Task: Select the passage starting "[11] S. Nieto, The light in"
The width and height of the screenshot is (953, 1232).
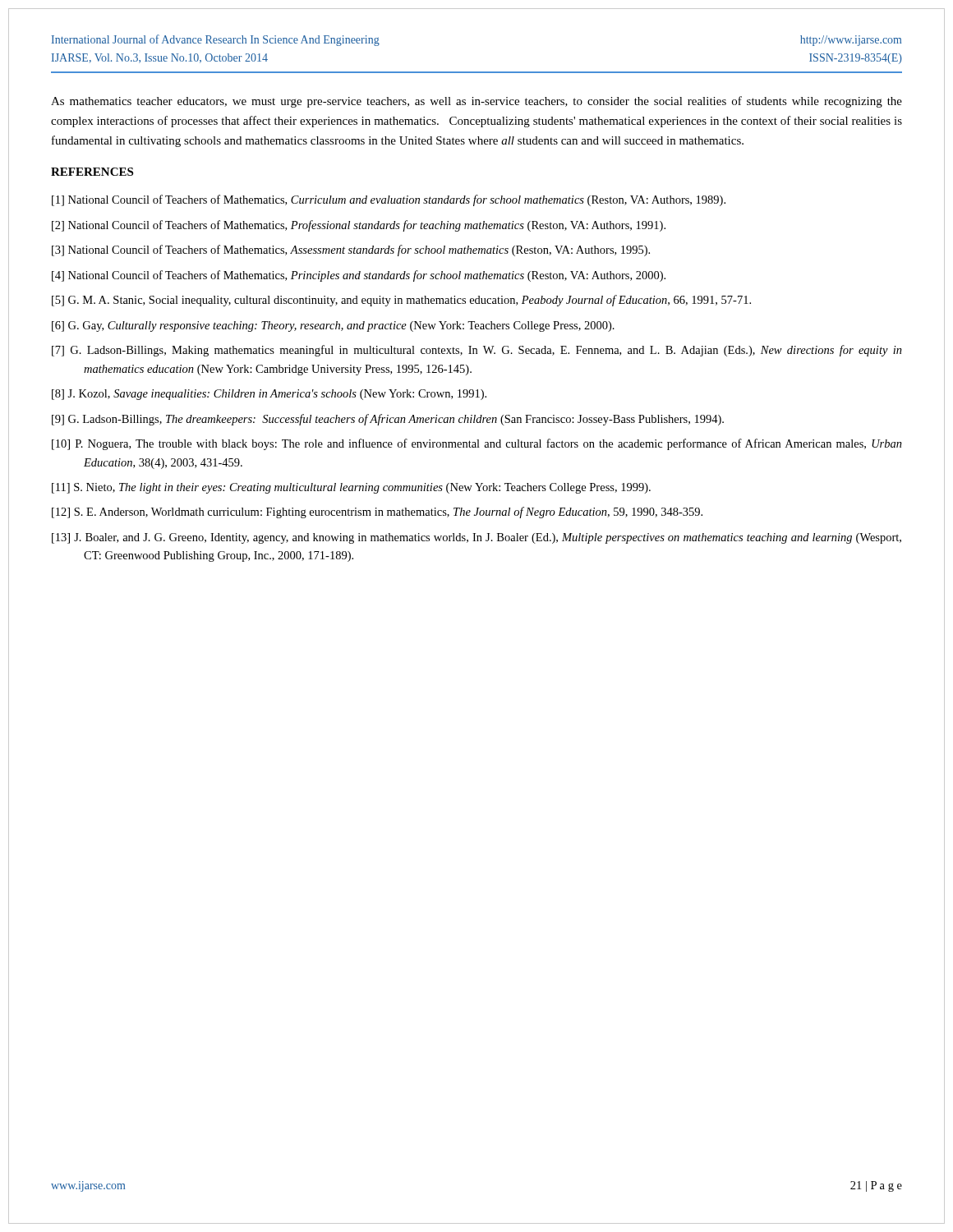Action: coord(351,487)
